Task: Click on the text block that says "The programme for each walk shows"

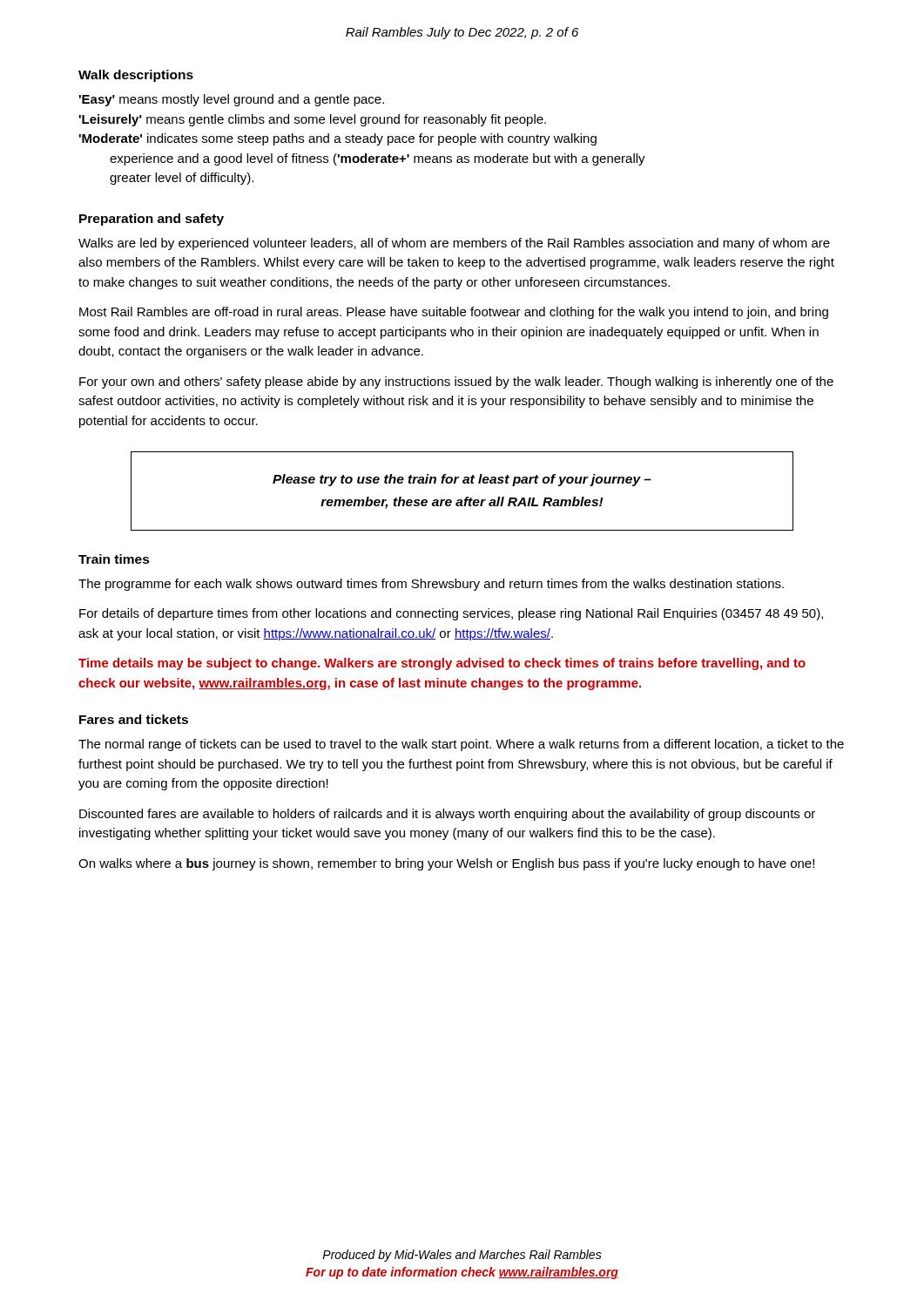Action: click(432, 583)
